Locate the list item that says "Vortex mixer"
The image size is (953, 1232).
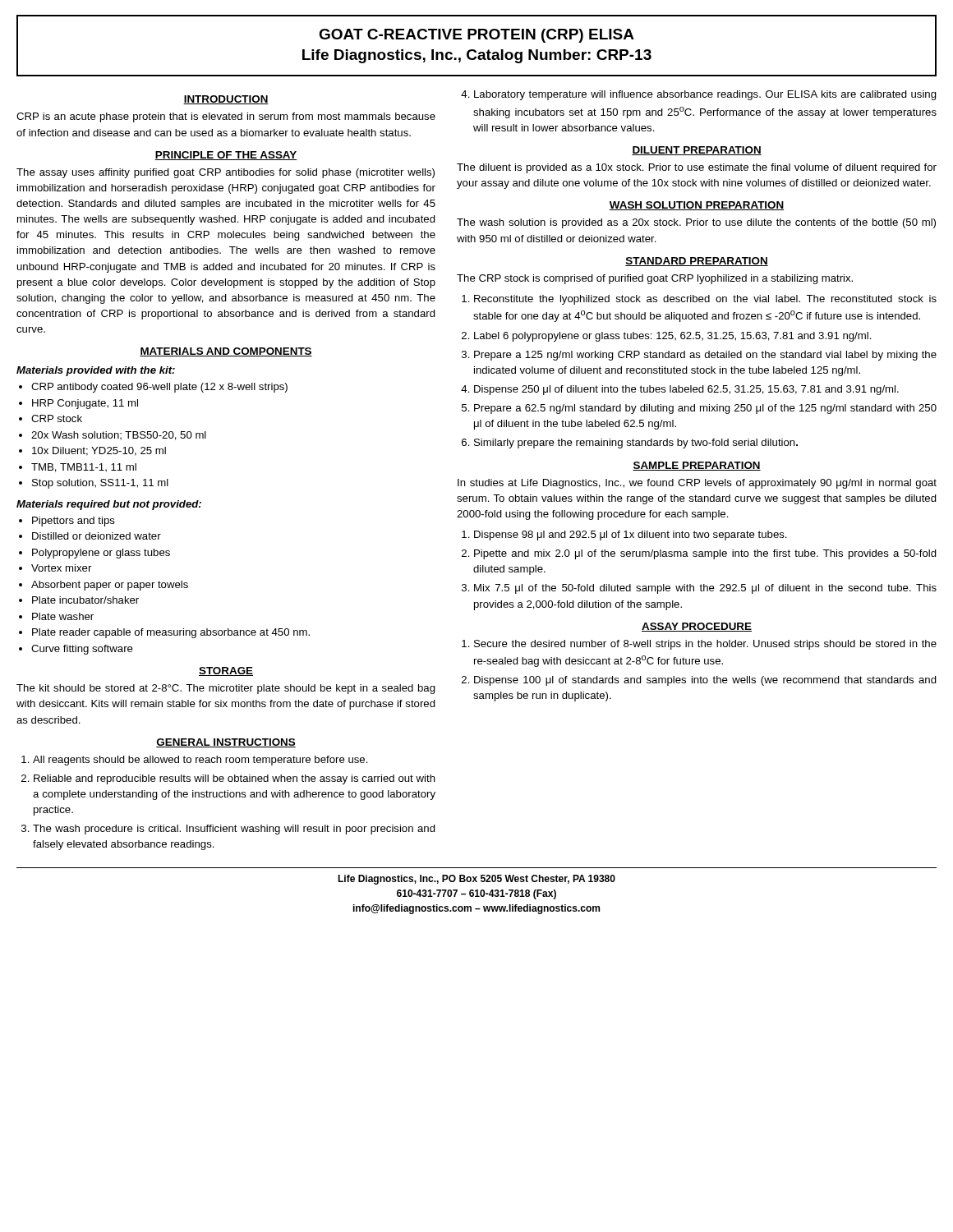tap(61, 568)
